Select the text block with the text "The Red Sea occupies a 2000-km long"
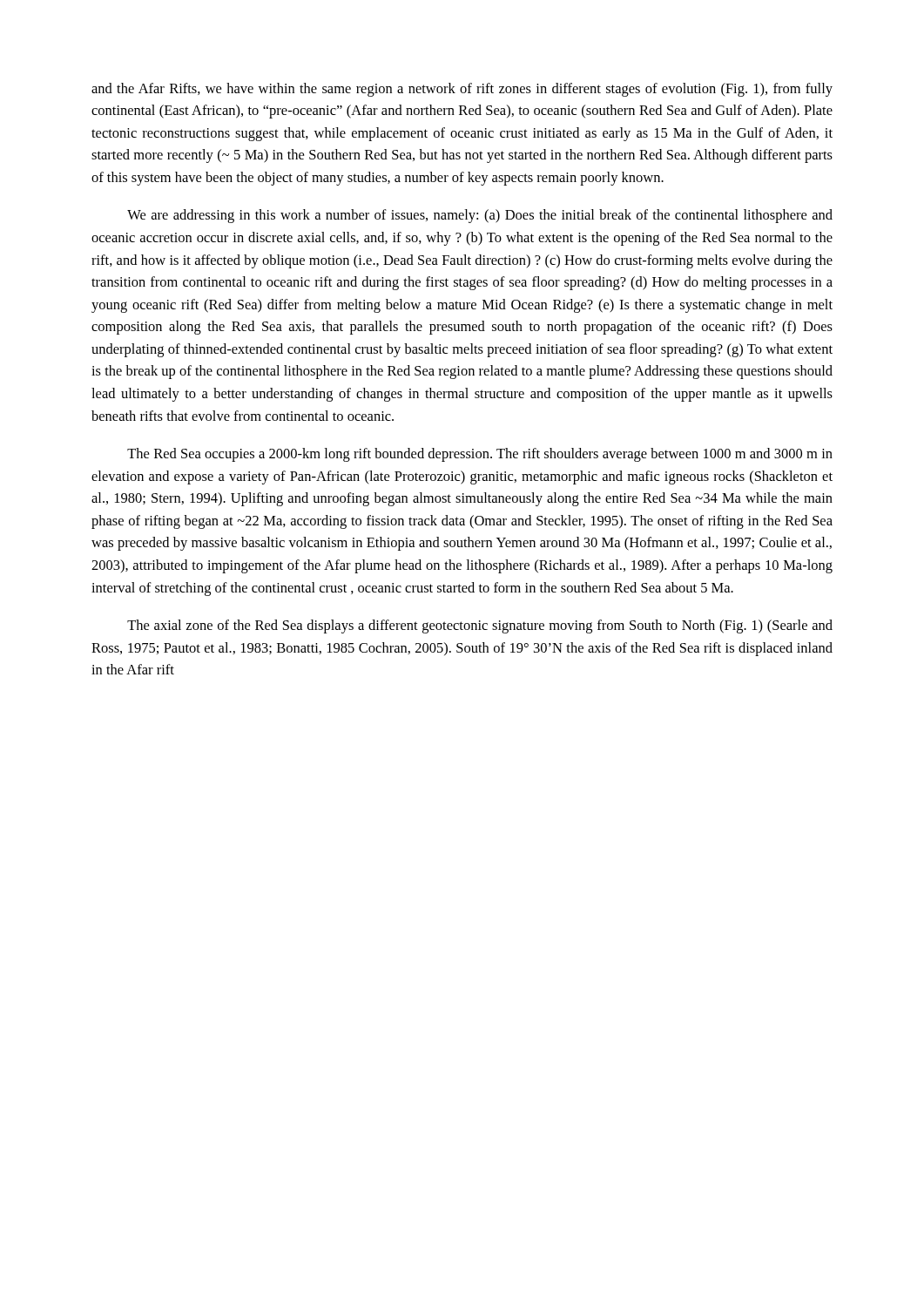Image resolution: width=924 pixels, height=1307 pixels. (x=462, y=562)
